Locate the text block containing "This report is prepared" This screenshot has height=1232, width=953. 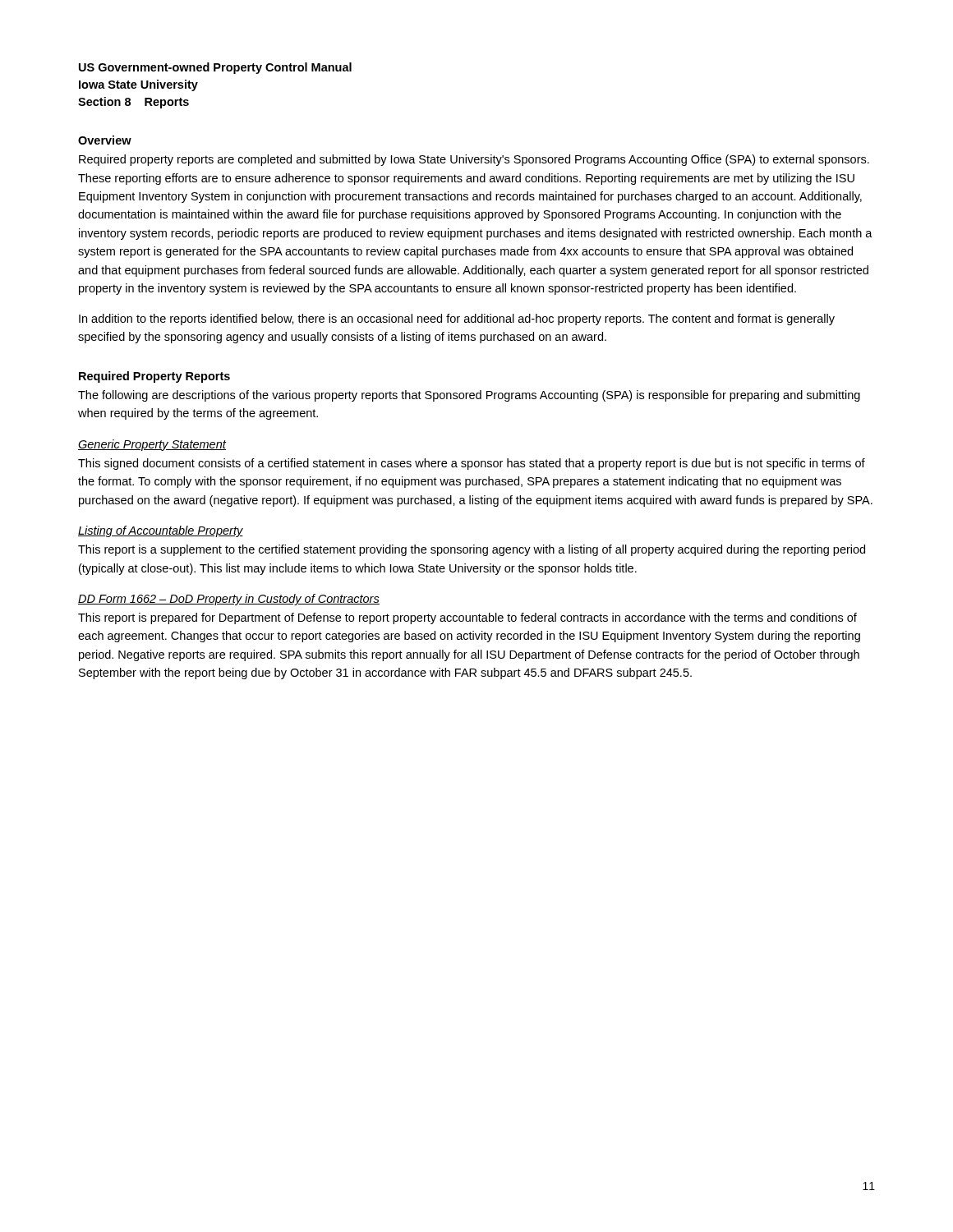point(476,646)
